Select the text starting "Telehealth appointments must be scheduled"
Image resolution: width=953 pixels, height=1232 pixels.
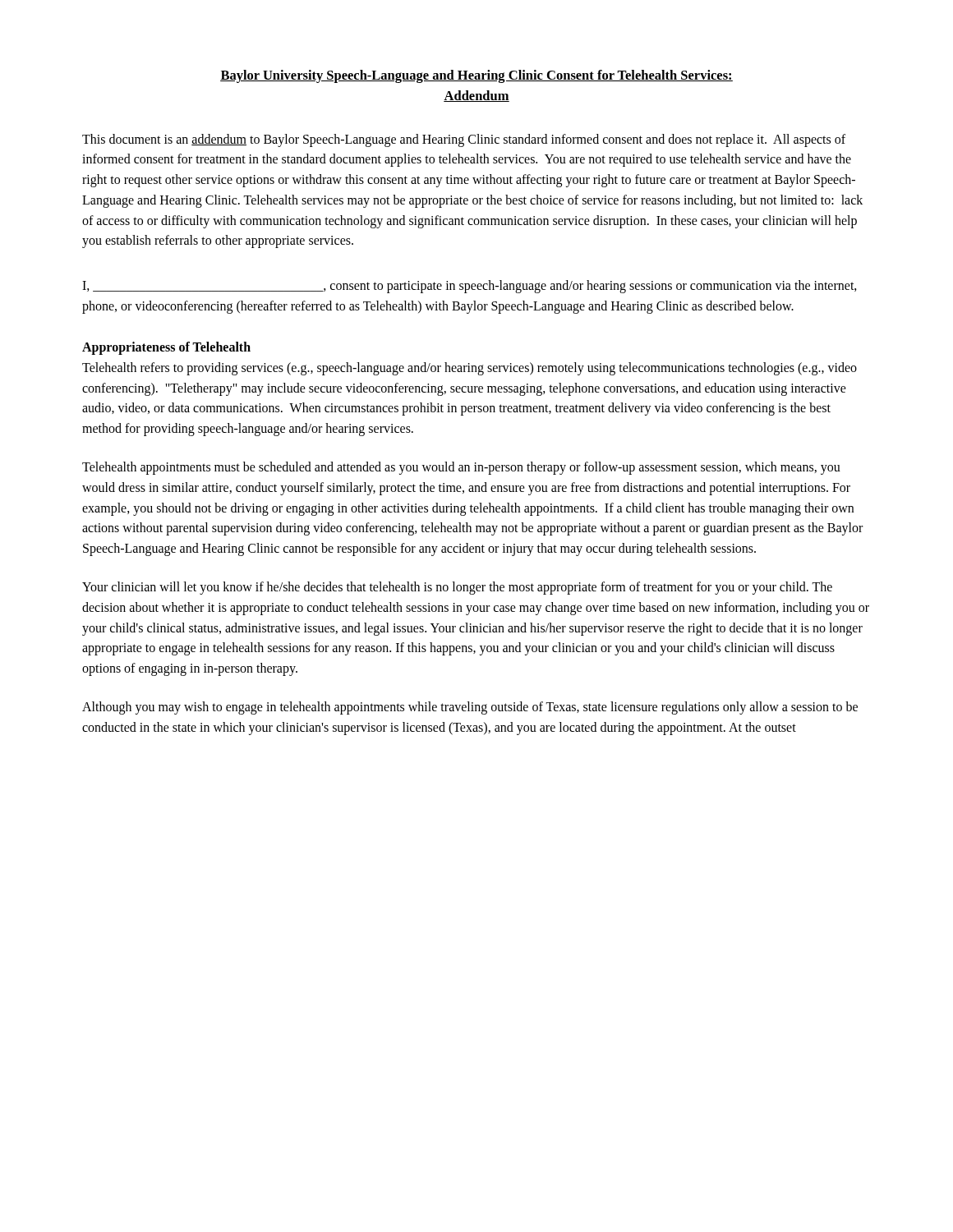coord(473,508)
